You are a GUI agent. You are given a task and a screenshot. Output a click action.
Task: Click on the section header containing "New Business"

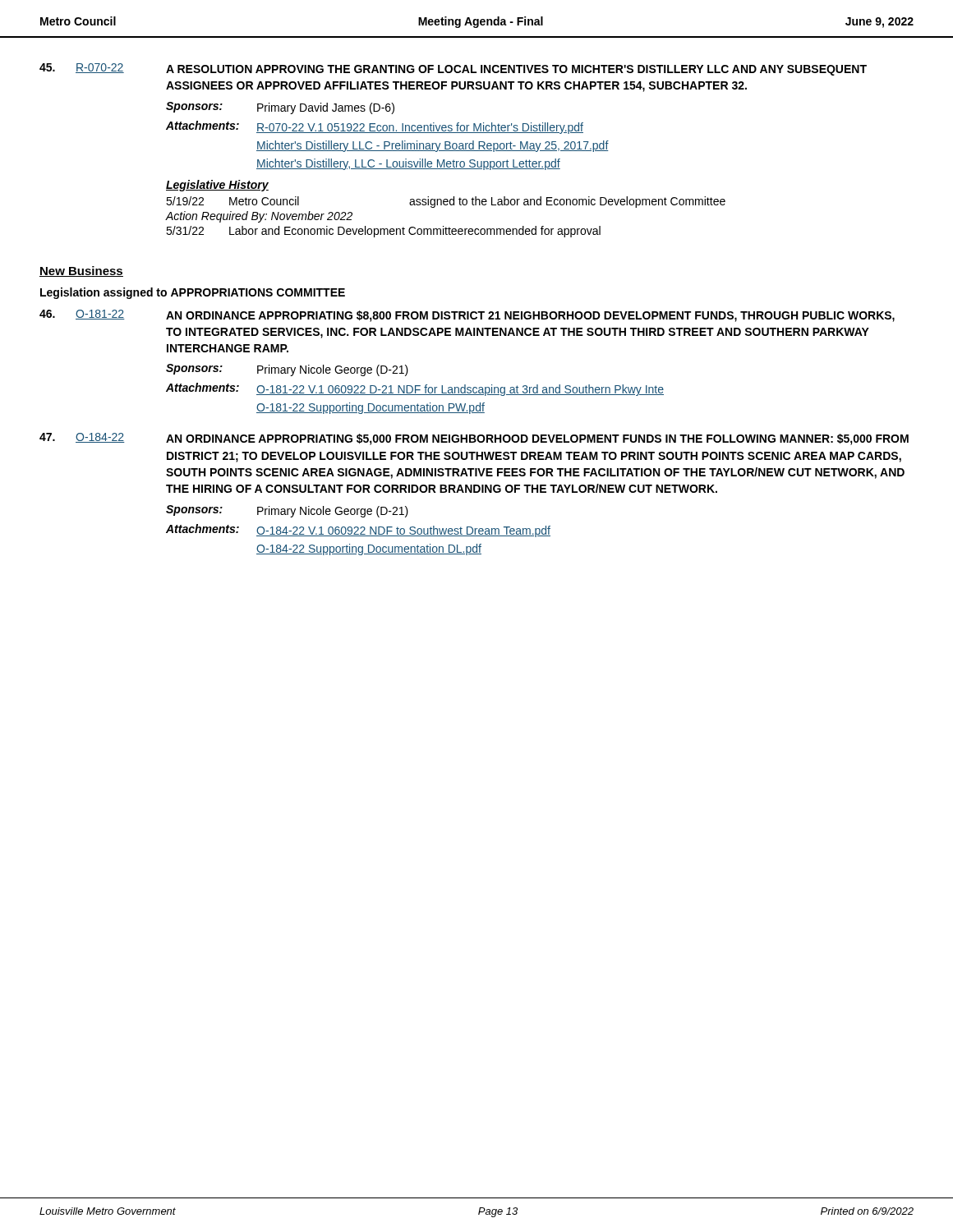(81, 270)
